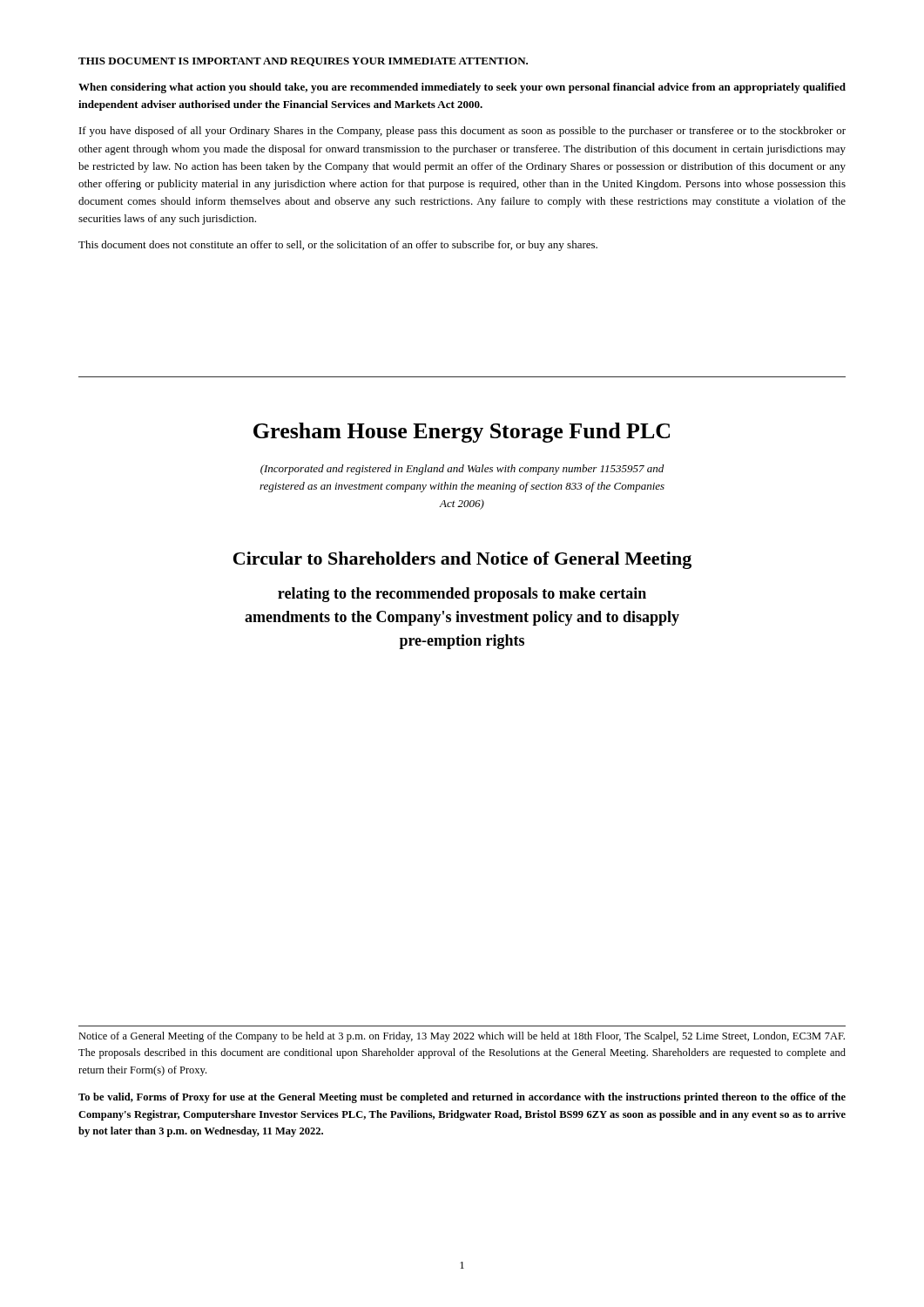Find the block on this page that starts "relating to the recommended proposals to make"
Screen dimensions: 1307x924
click(462, 617)
